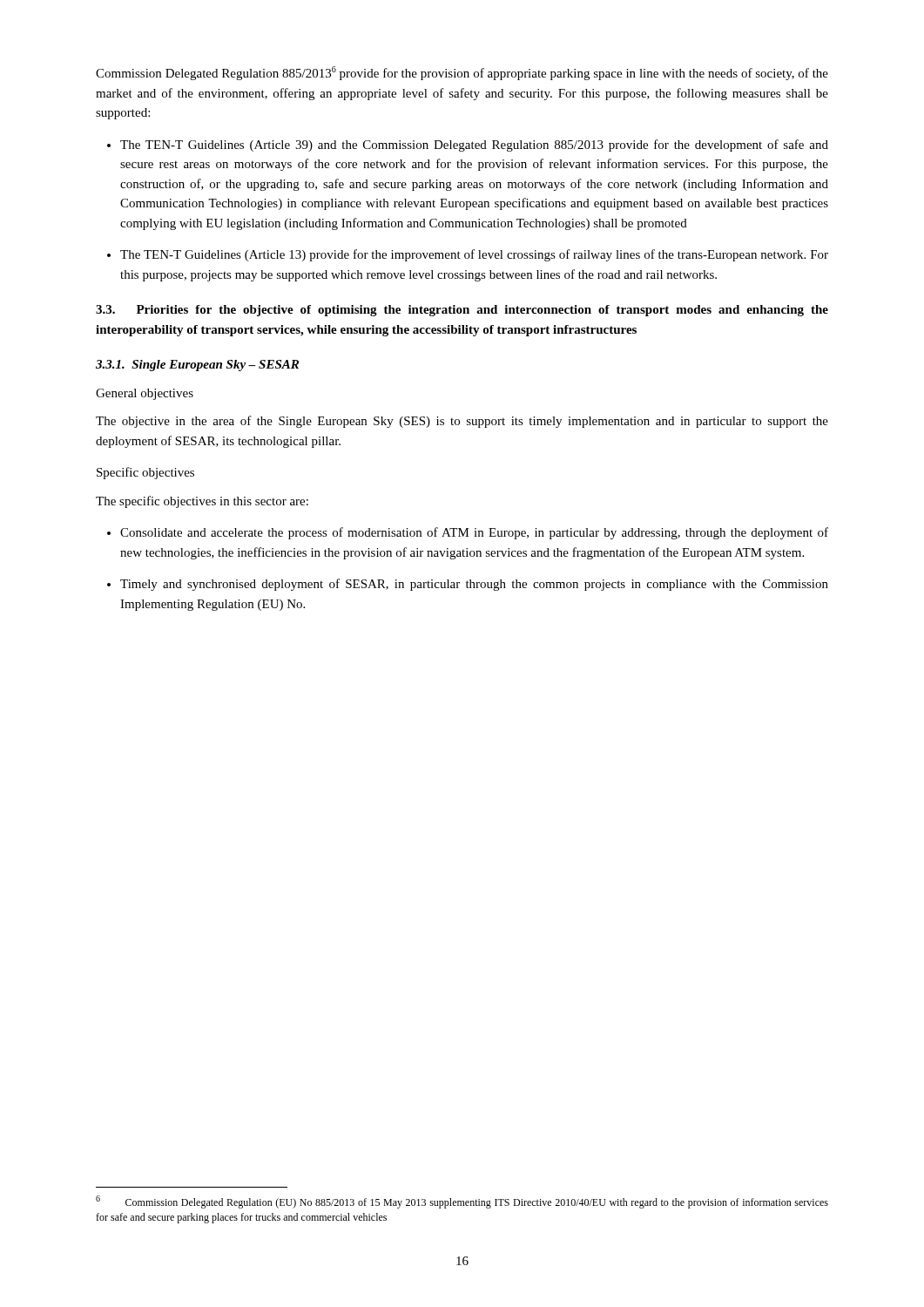The height and width of the screenshot is (1307, 924).
Task: Find the passage starting "The TEN-T Guidelines (Article 39) and the"
Action: (x=462, y=184)
